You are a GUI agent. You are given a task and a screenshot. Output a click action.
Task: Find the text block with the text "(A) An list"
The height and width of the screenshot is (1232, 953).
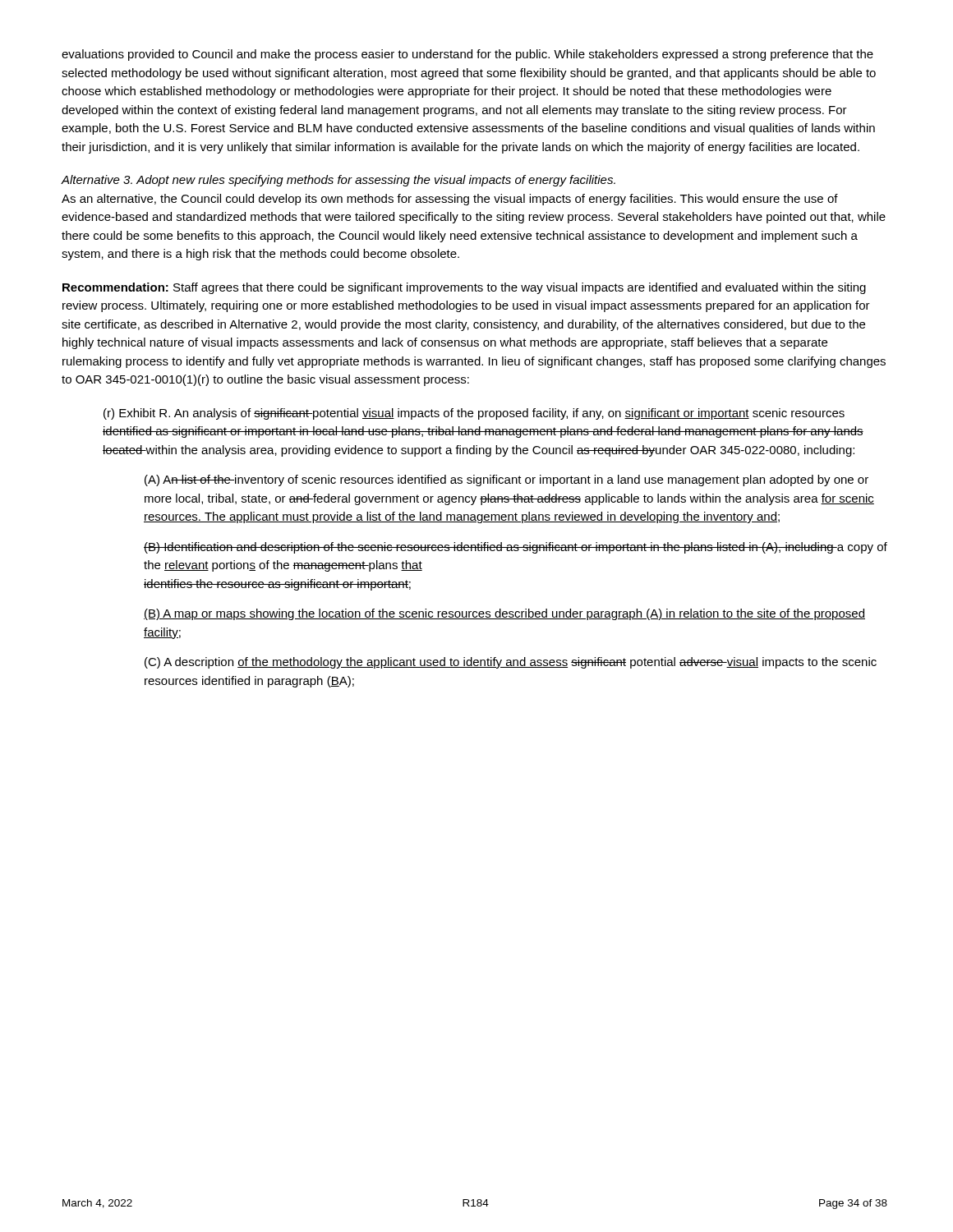(x=509, y=498)
